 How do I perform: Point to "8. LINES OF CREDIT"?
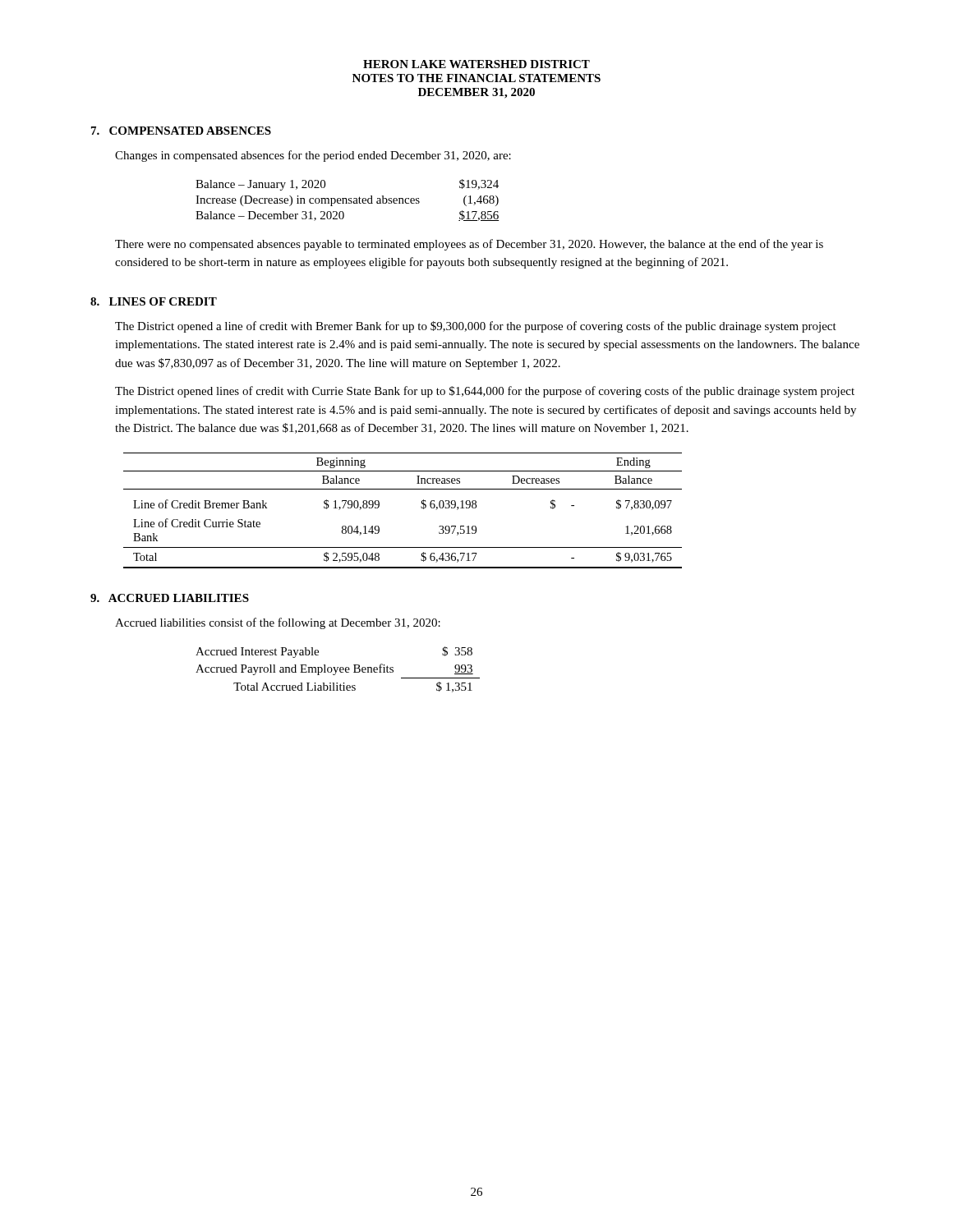[x=153, y=301]
